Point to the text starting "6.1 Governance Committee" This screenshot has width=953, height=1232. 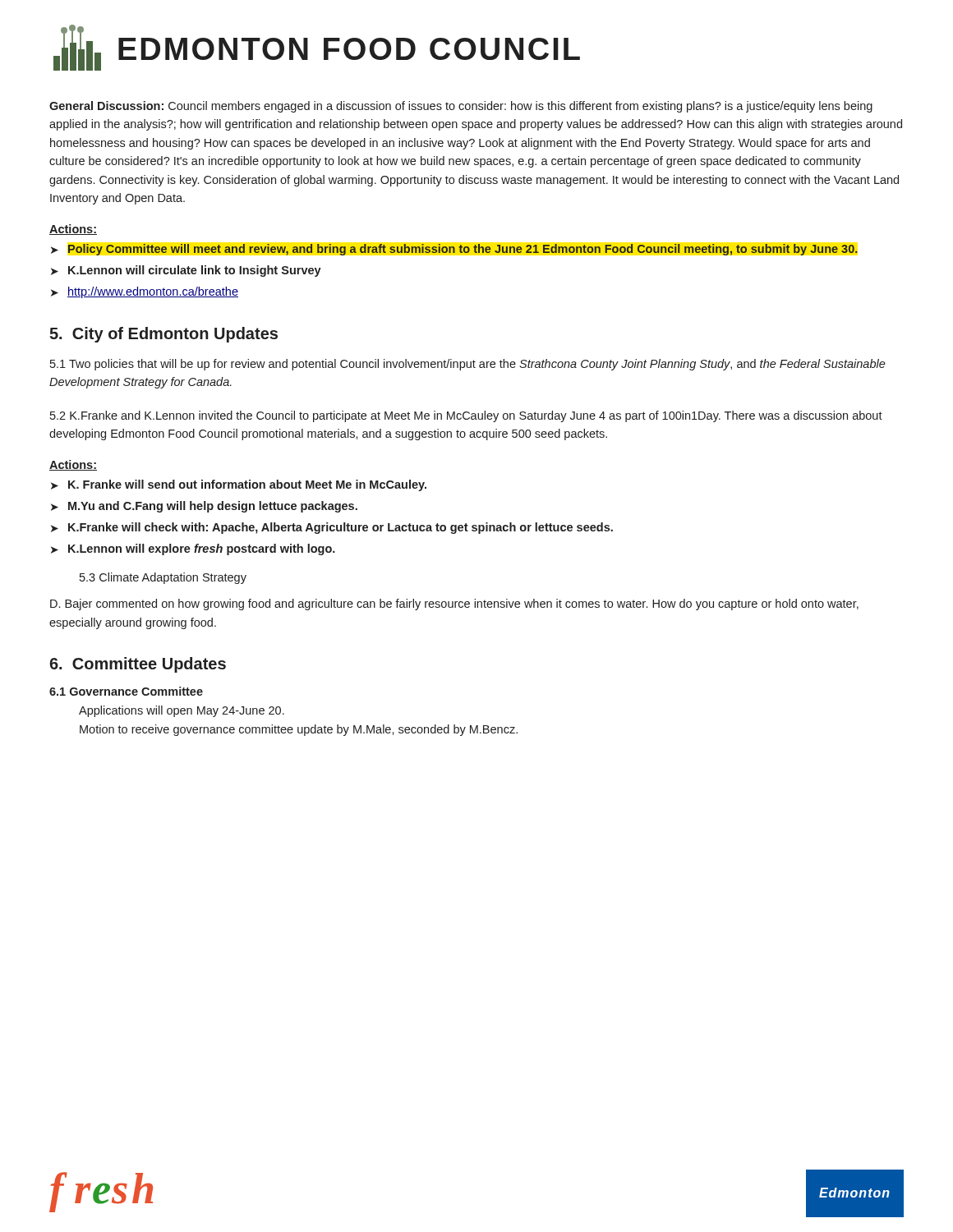tap(126, 692)
